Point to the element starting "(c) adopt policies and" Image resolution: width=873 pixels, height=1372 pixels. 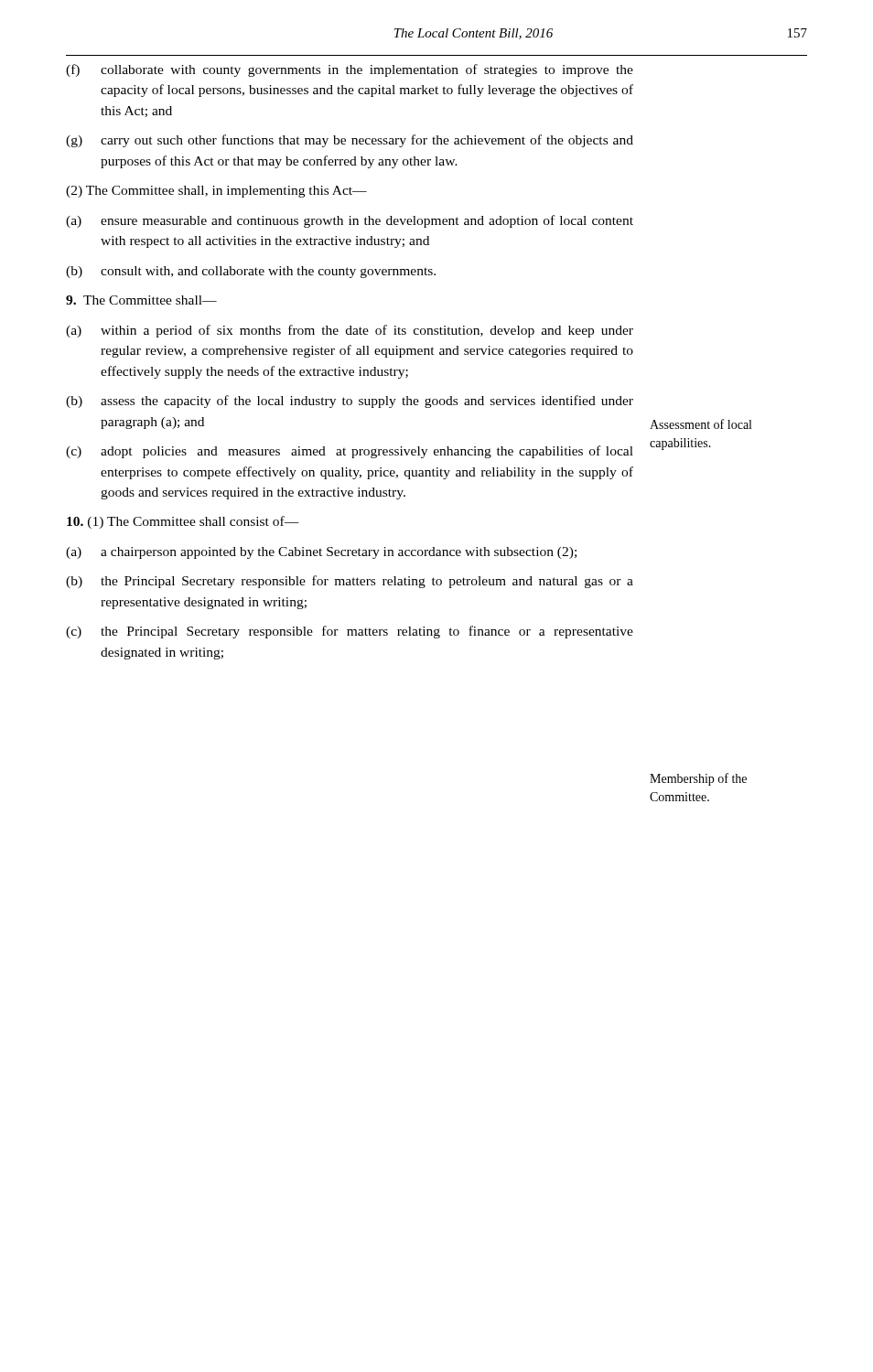pos(350,472)
